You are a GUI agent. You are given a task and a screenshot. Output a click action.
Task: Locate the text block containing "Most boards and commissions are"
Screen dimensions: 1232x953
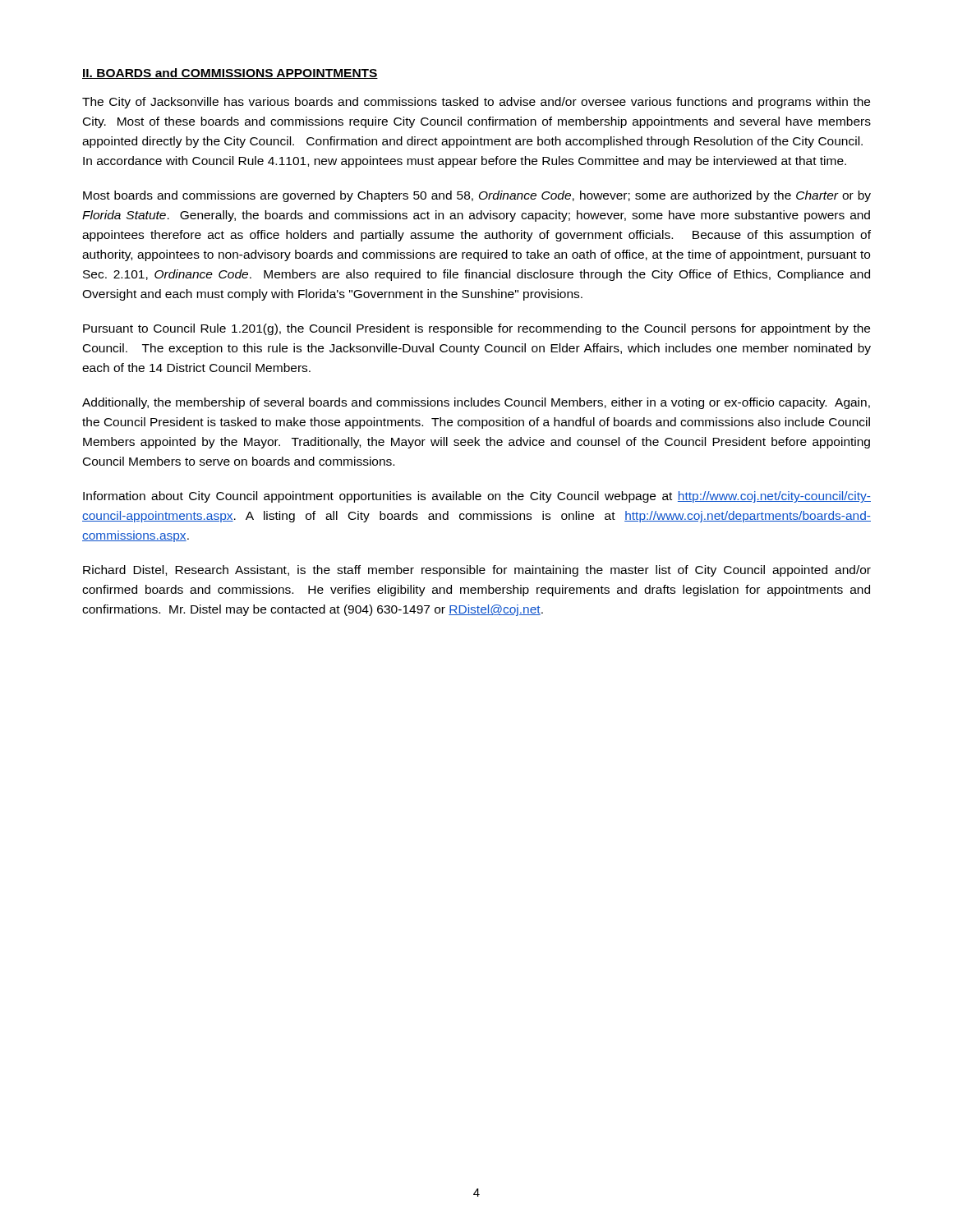[x=476, y=244]
